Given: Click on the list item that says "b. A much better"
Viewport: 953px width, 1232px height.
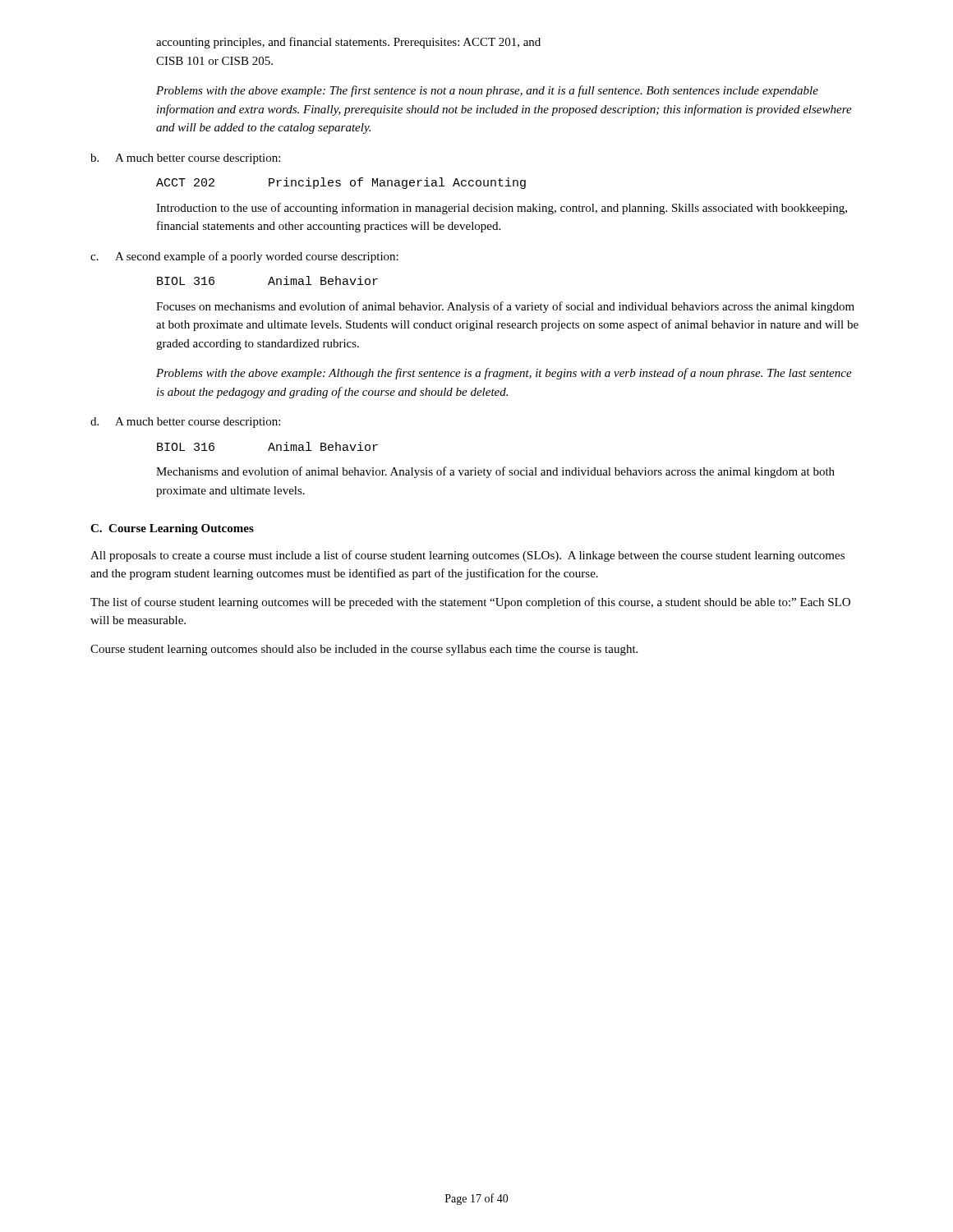Looking at the screenshot, I should click(x=185, y=159).
